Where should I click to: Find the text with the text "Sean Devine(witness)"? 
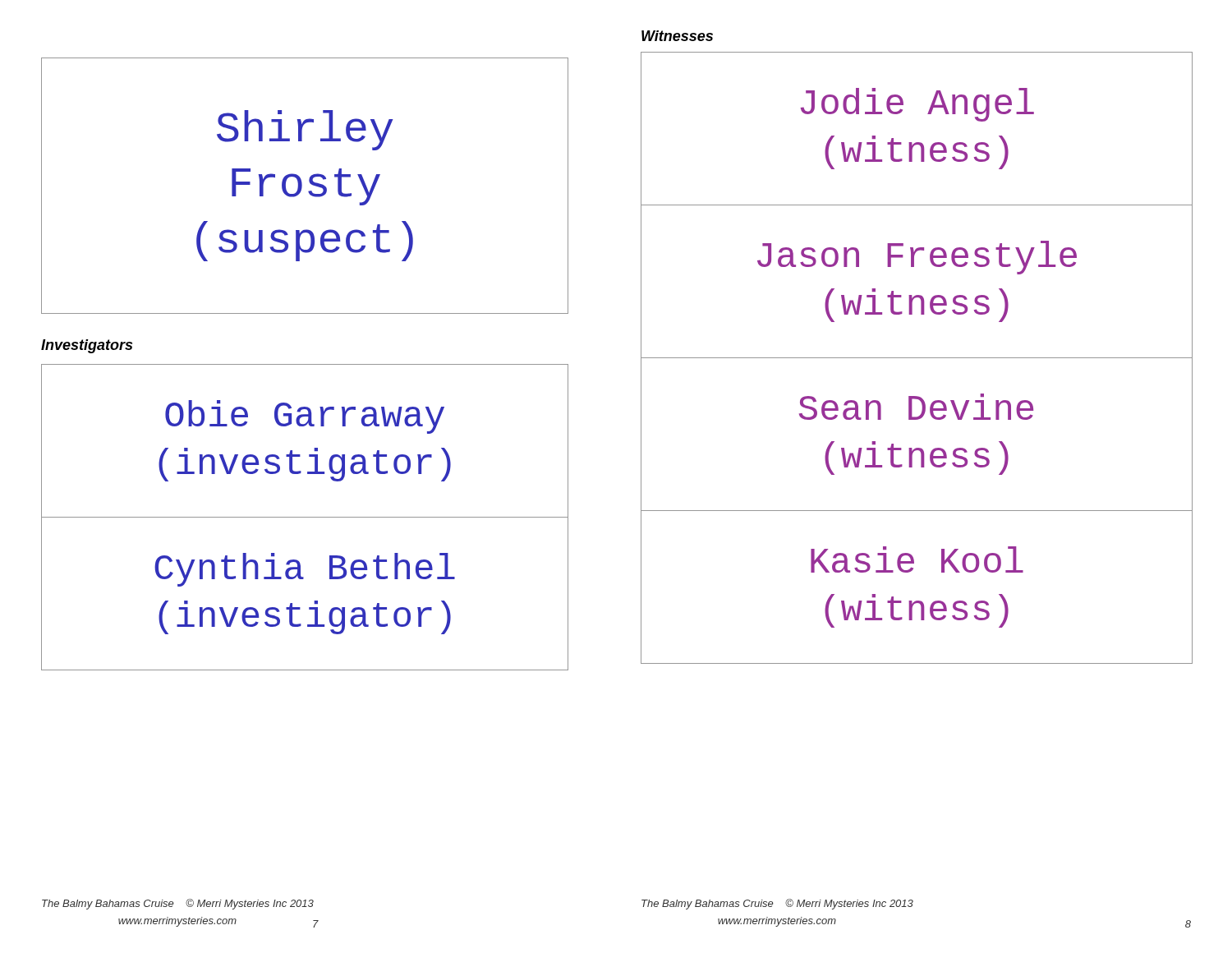[917, 434]
